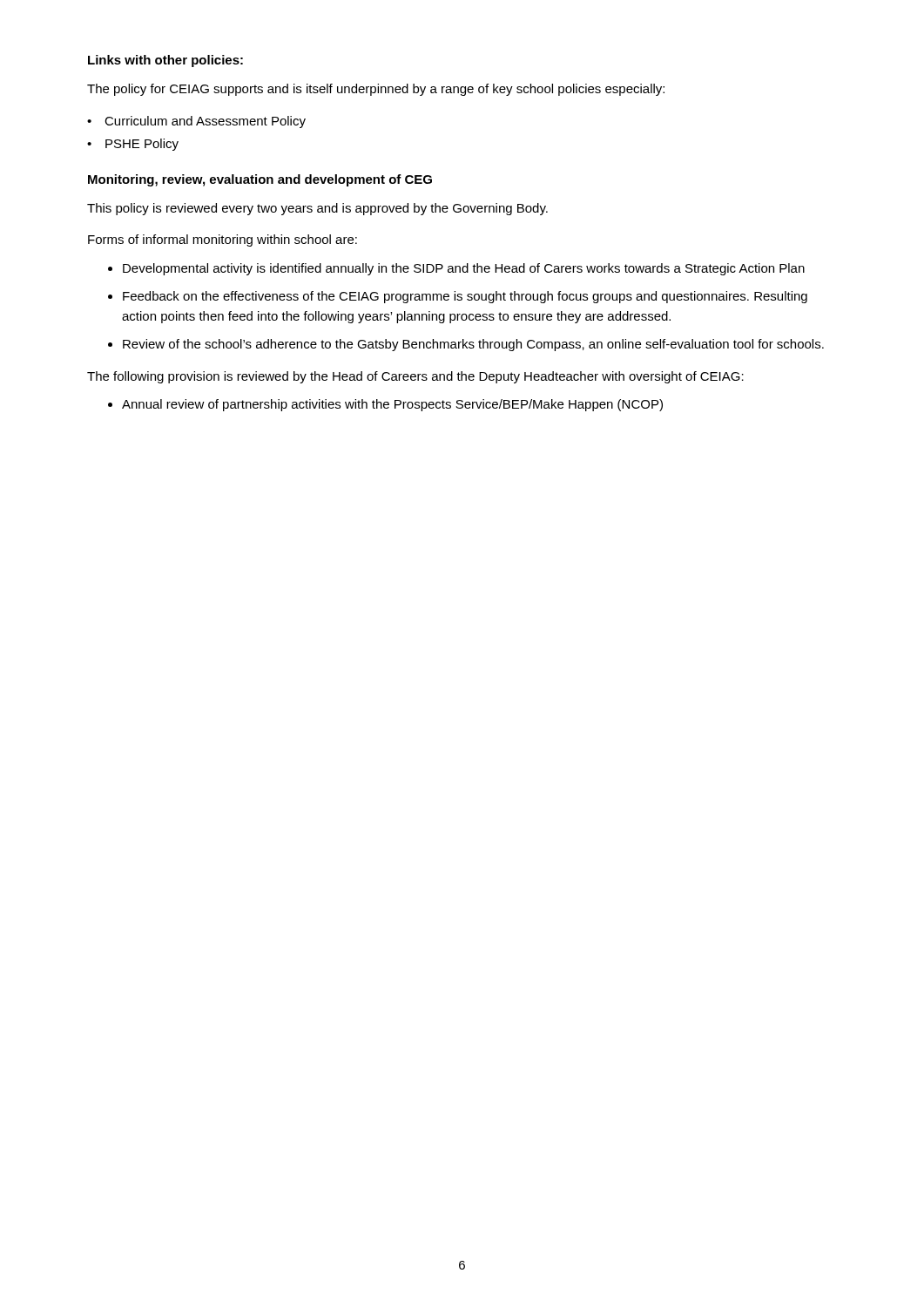Select the passage starting "The policy for CEIAG"
The height and width of the screenshot is (1307, 924).
tap(376, 88)
